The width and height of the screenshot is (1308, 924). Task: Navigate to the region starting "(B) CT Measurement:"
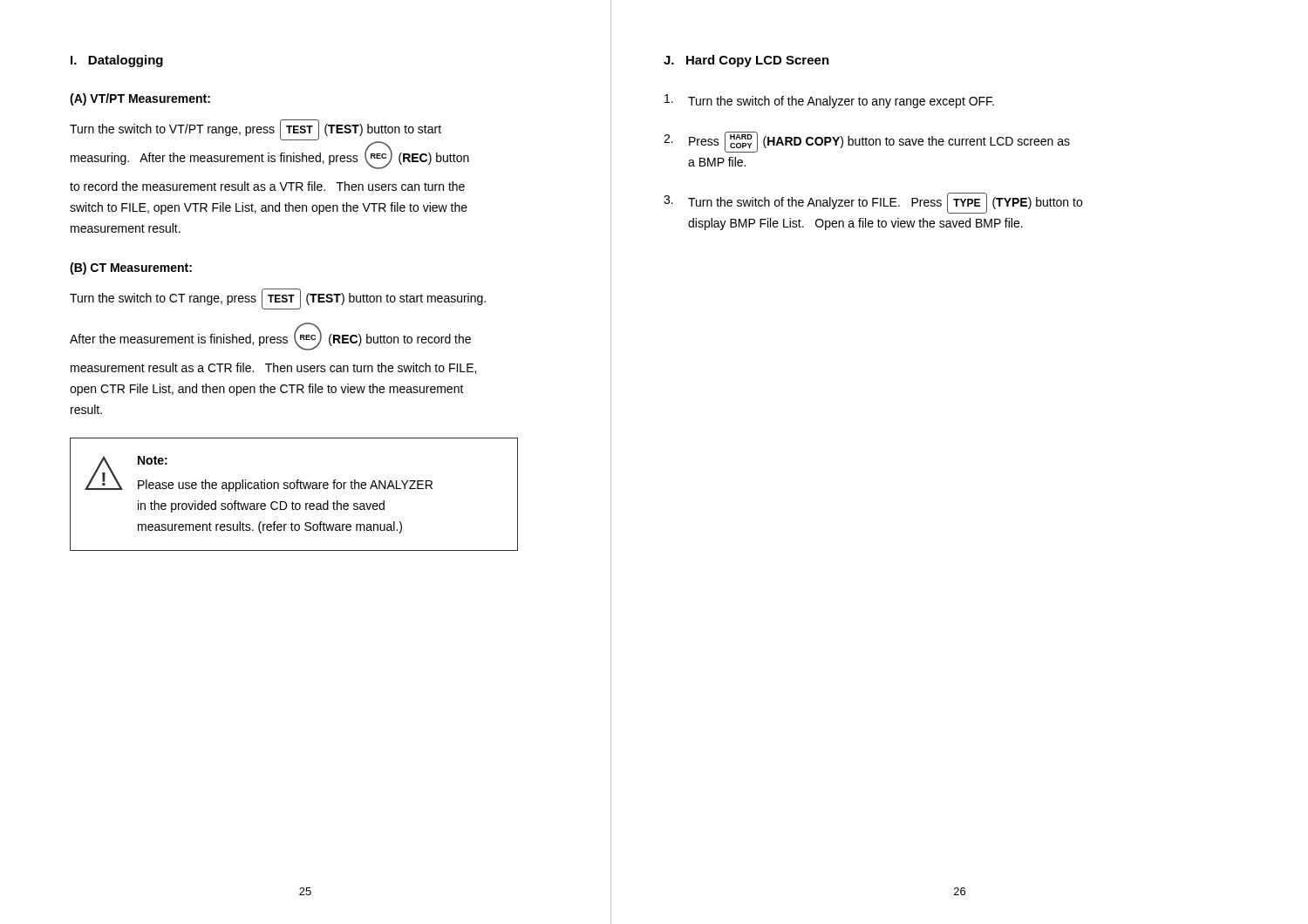(x=131, y=267)
